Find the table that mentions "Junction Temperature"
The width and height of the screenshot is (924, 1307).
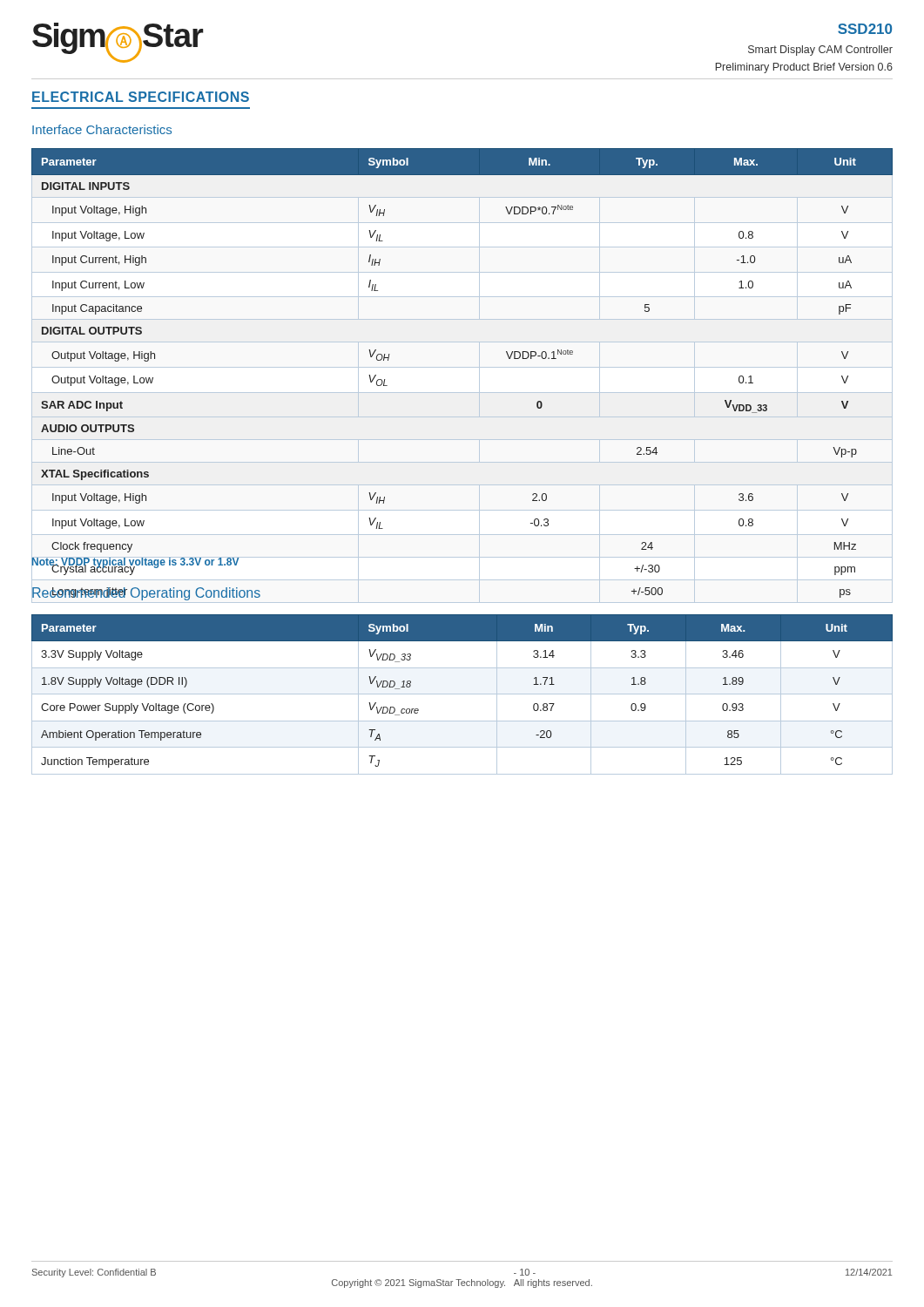pyautogui.click(x=462, y=694)
